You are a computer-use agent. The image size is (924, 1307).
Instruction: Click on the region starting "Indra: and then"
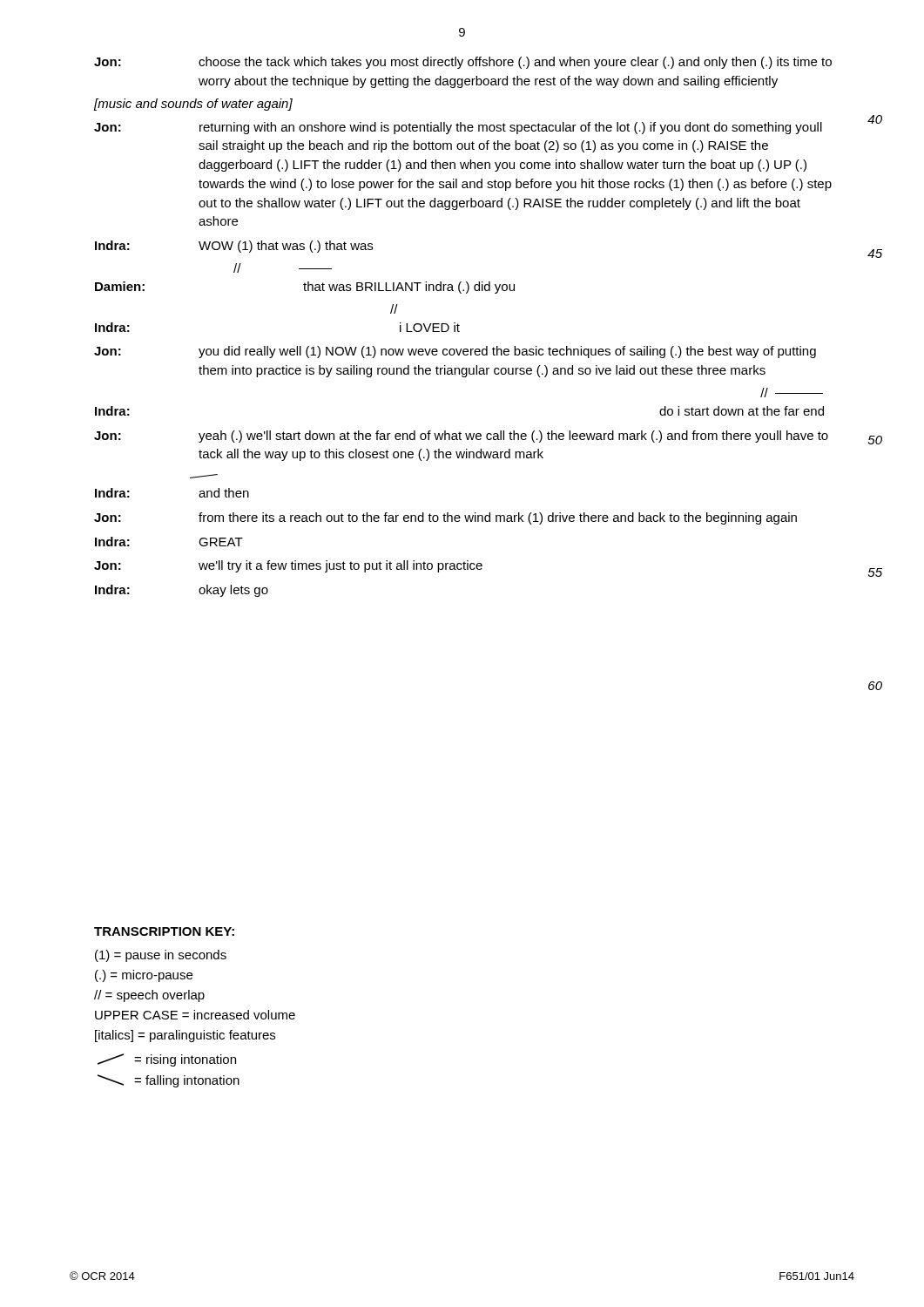coord(109,492)
